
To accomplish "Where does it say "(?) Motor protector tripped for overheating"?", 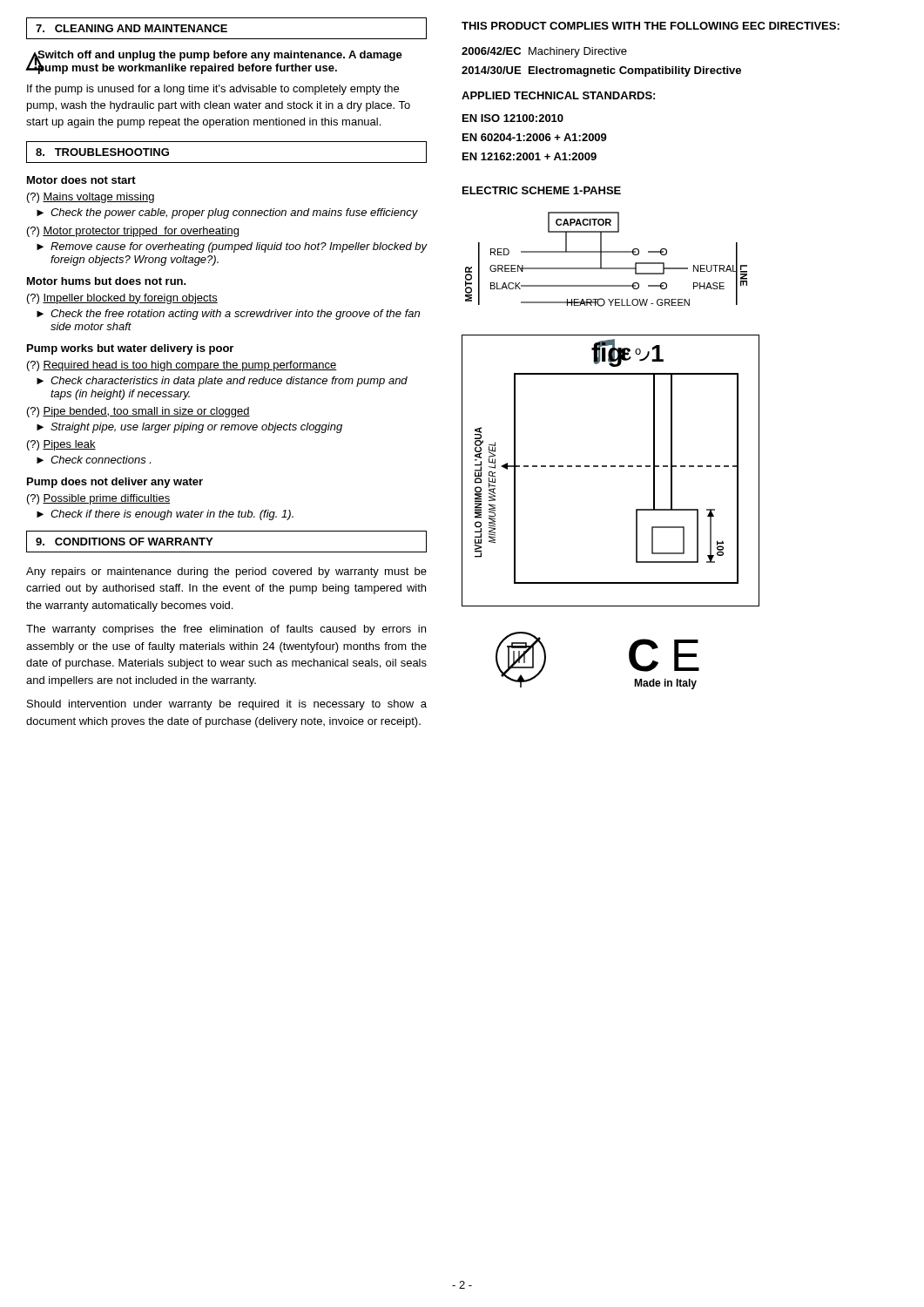I will [x=133, y=230].
